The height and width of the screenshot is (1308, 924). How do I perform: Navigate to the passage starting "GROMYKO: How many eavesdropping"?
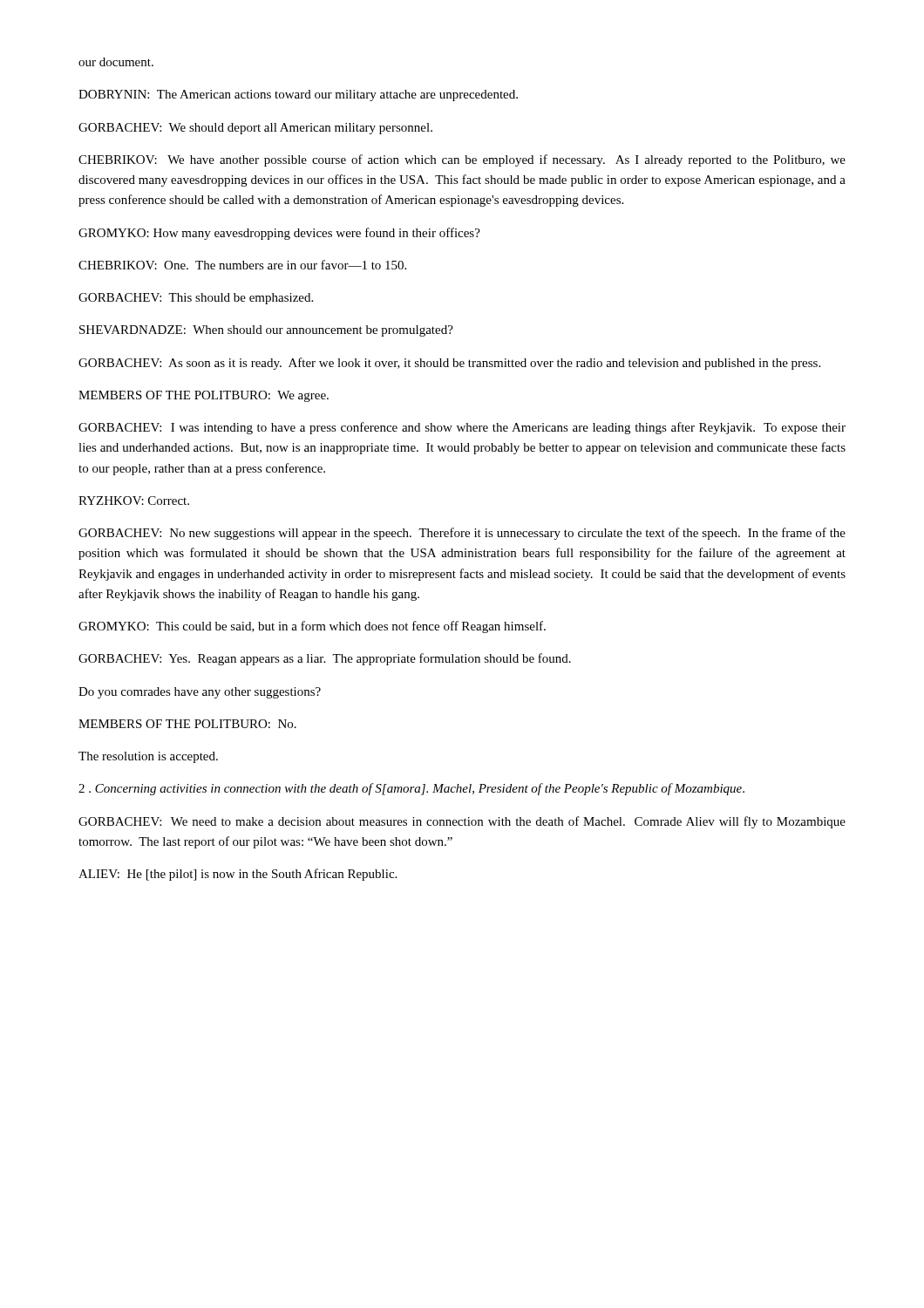click(x=279, y=232)
